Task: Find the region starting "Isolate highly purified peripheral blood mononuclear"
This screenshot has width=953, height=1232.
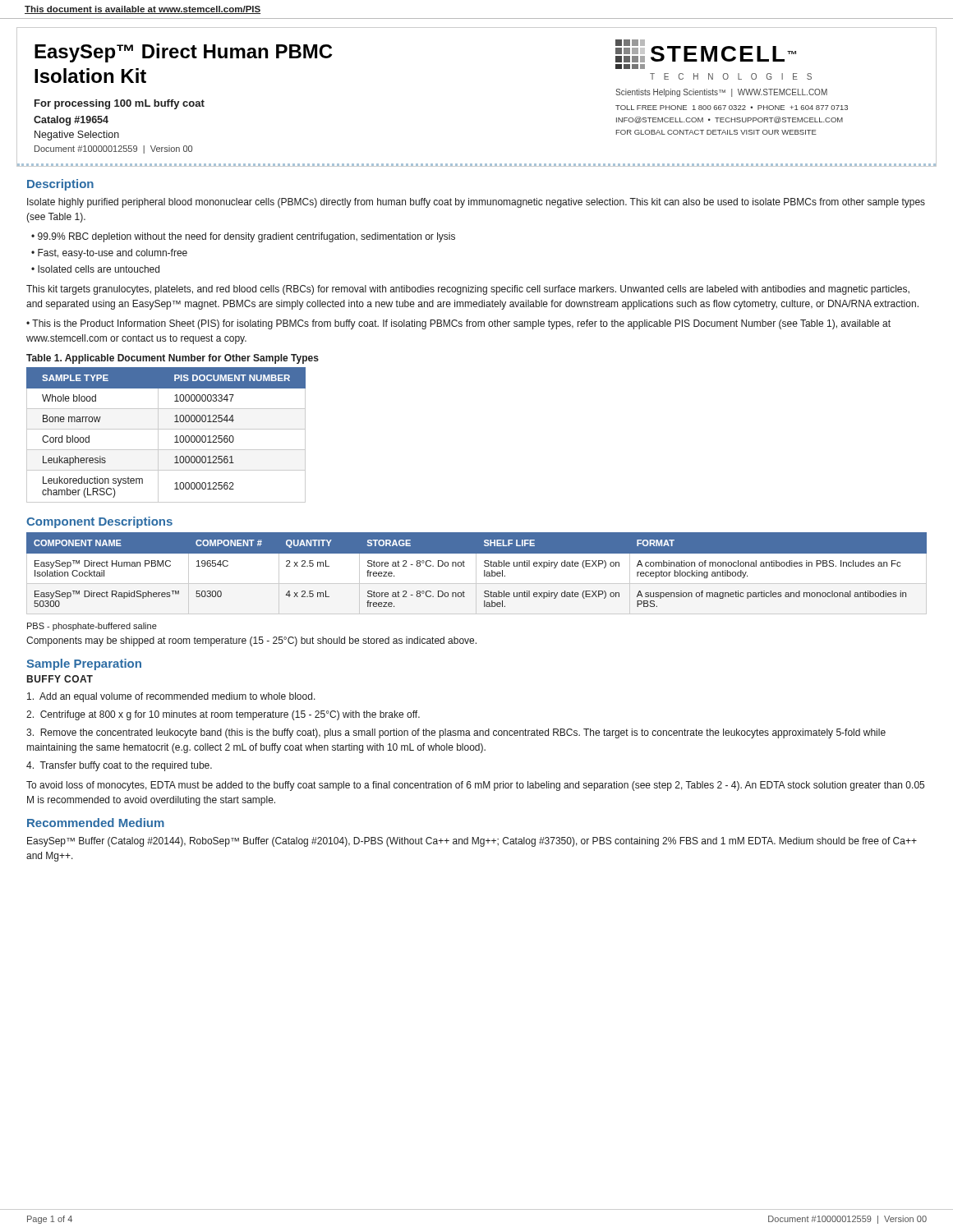Action: (x=476, y=209)
